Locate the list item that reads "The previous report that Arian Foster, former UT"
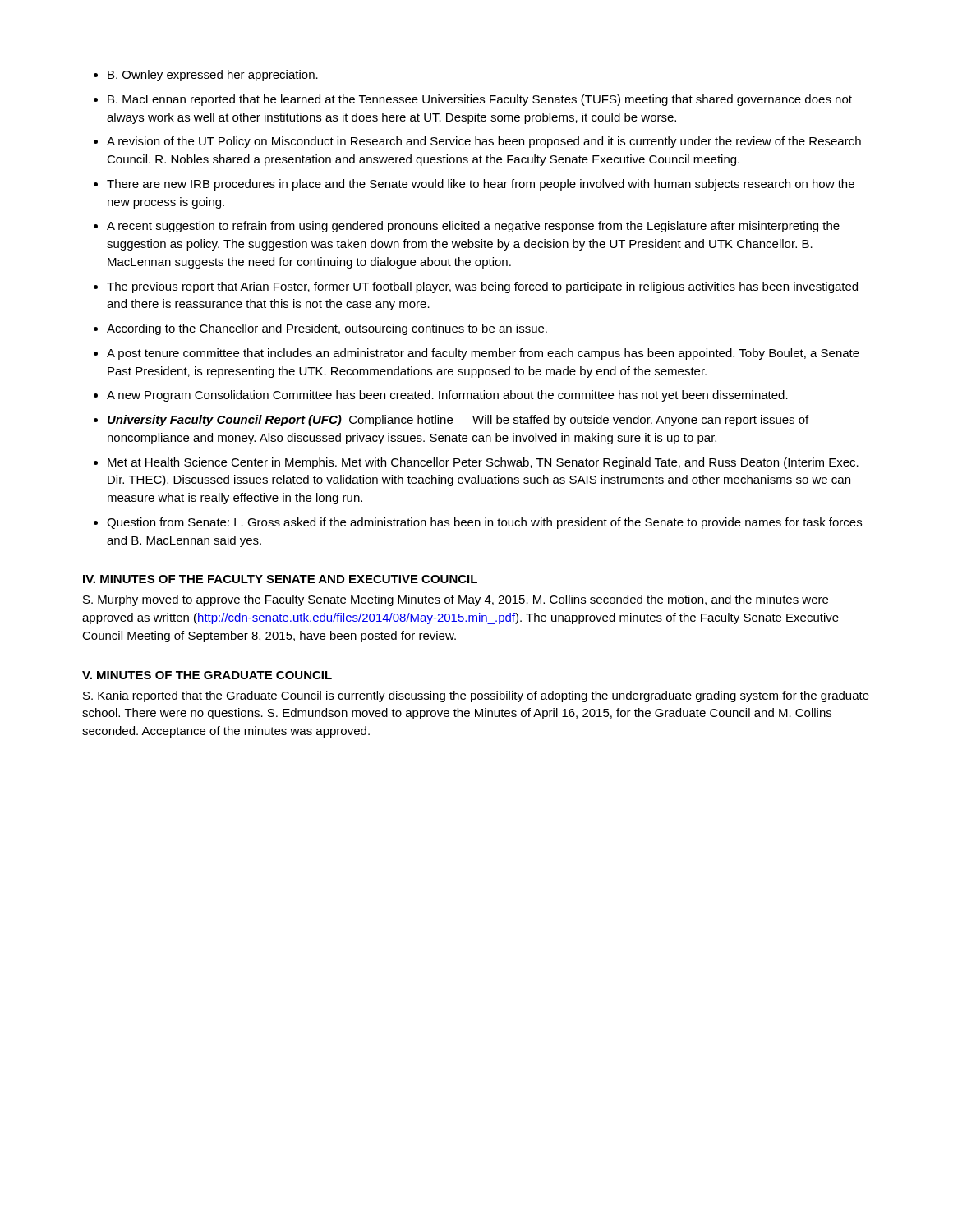 (x=483, y=295)
